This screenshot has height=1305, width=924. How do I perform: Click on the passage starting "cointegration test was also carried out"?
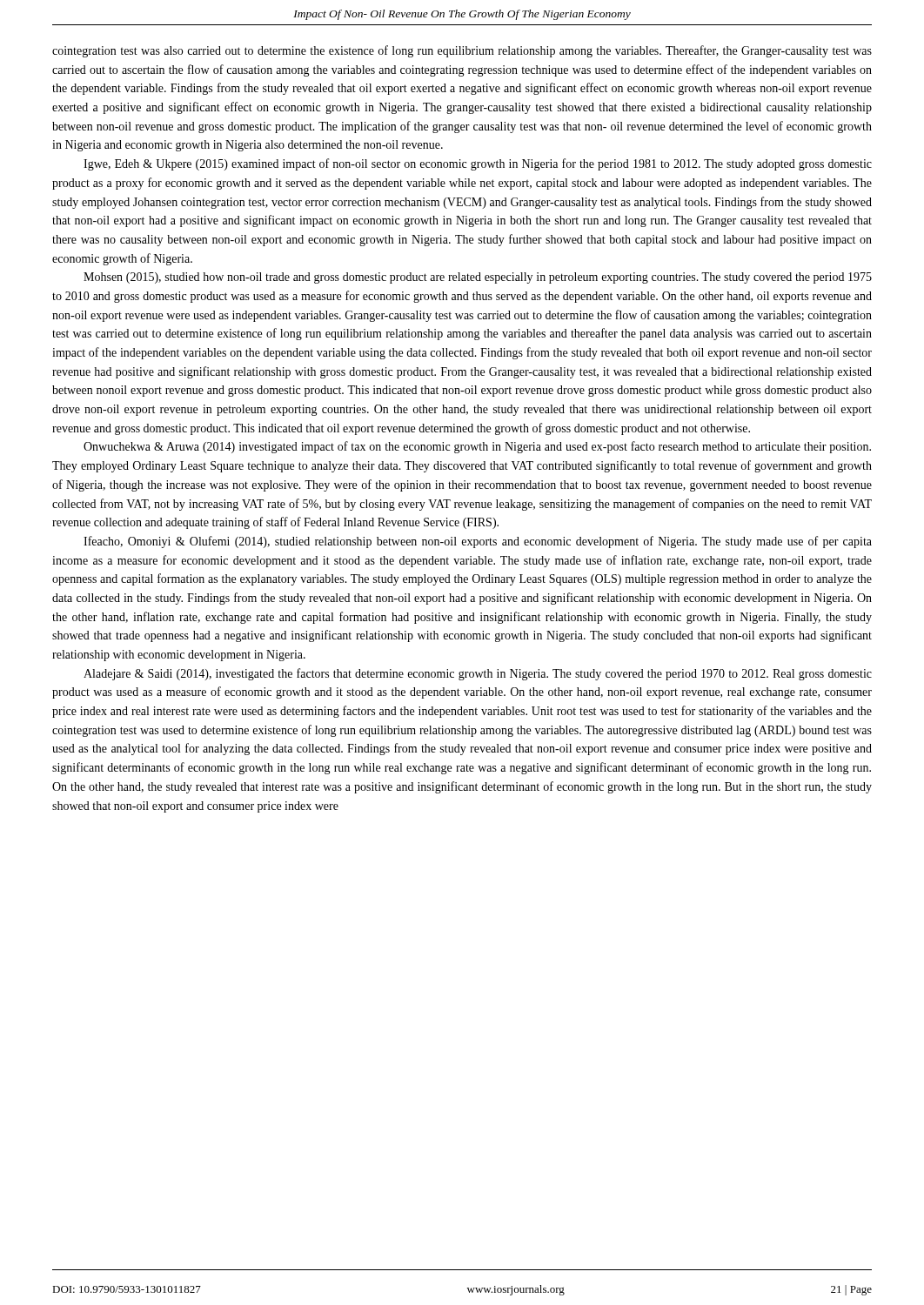(x=462, y=98)
